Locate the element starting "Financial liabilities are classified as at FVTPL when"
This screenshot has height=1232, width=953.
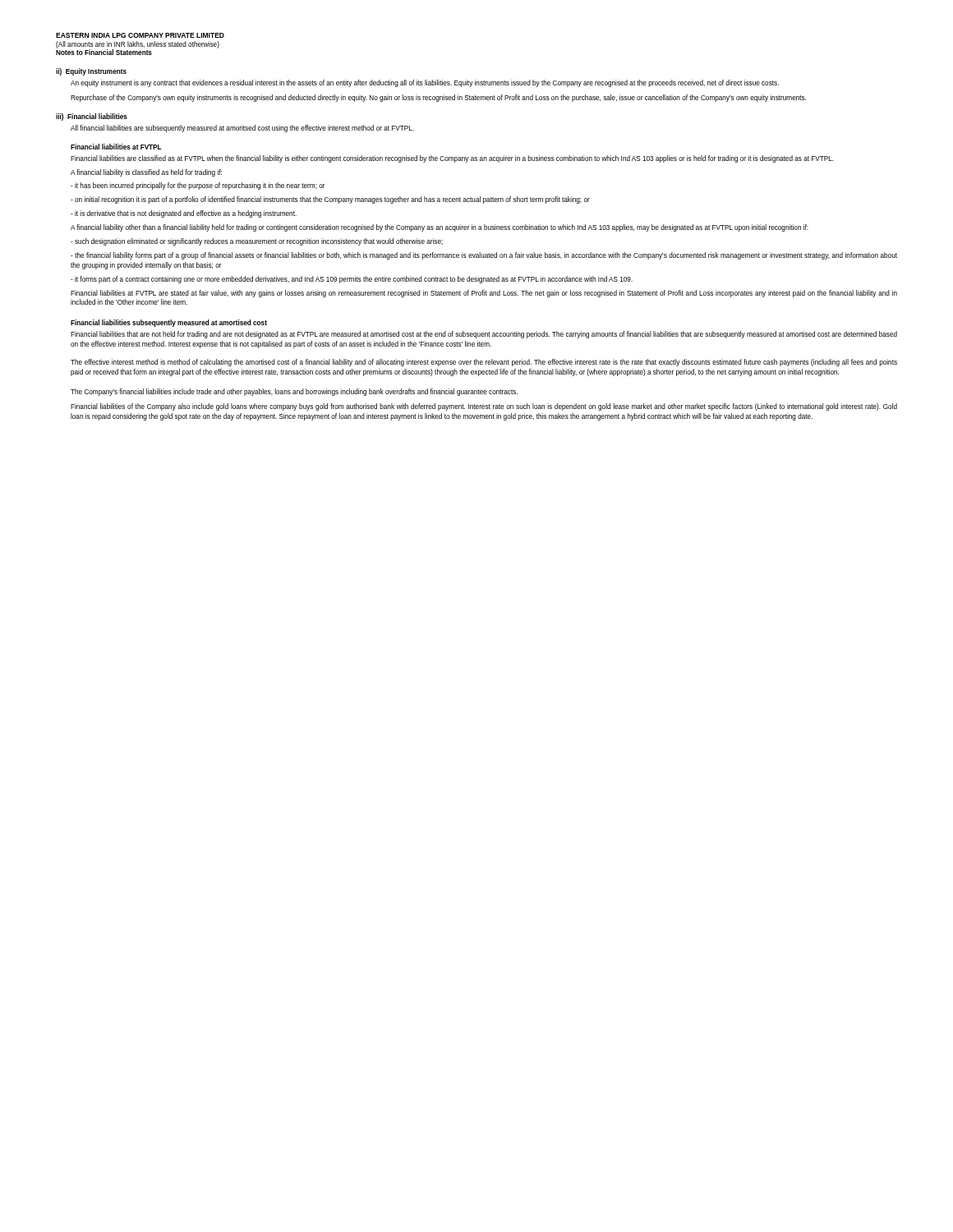tap(484, 159)
